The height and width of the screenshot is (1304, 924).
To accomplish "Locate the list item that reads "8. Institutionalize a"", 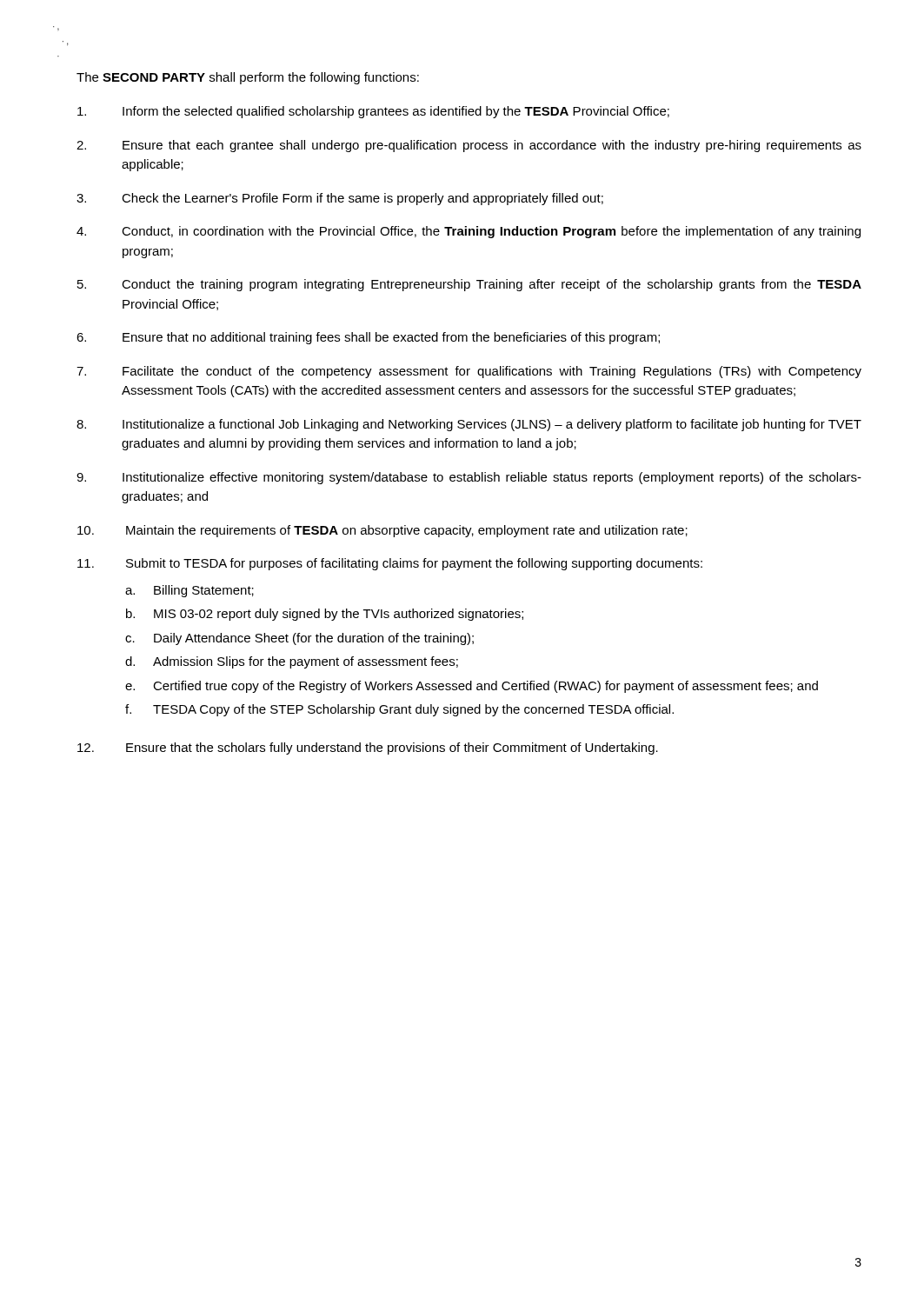I will (469, 434).
